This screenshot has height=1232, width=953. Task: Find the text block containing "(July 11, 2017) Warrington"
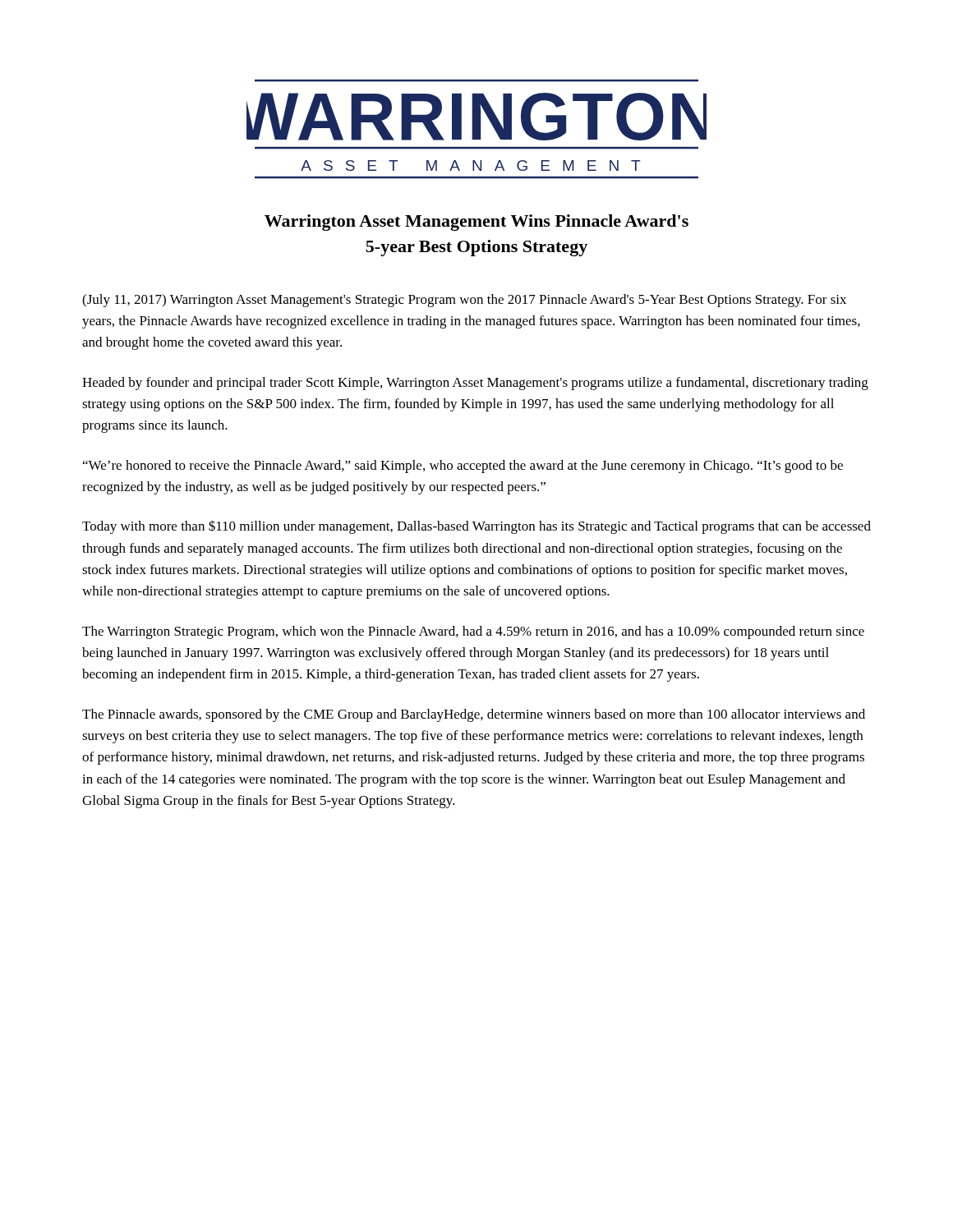pos(471,321)
